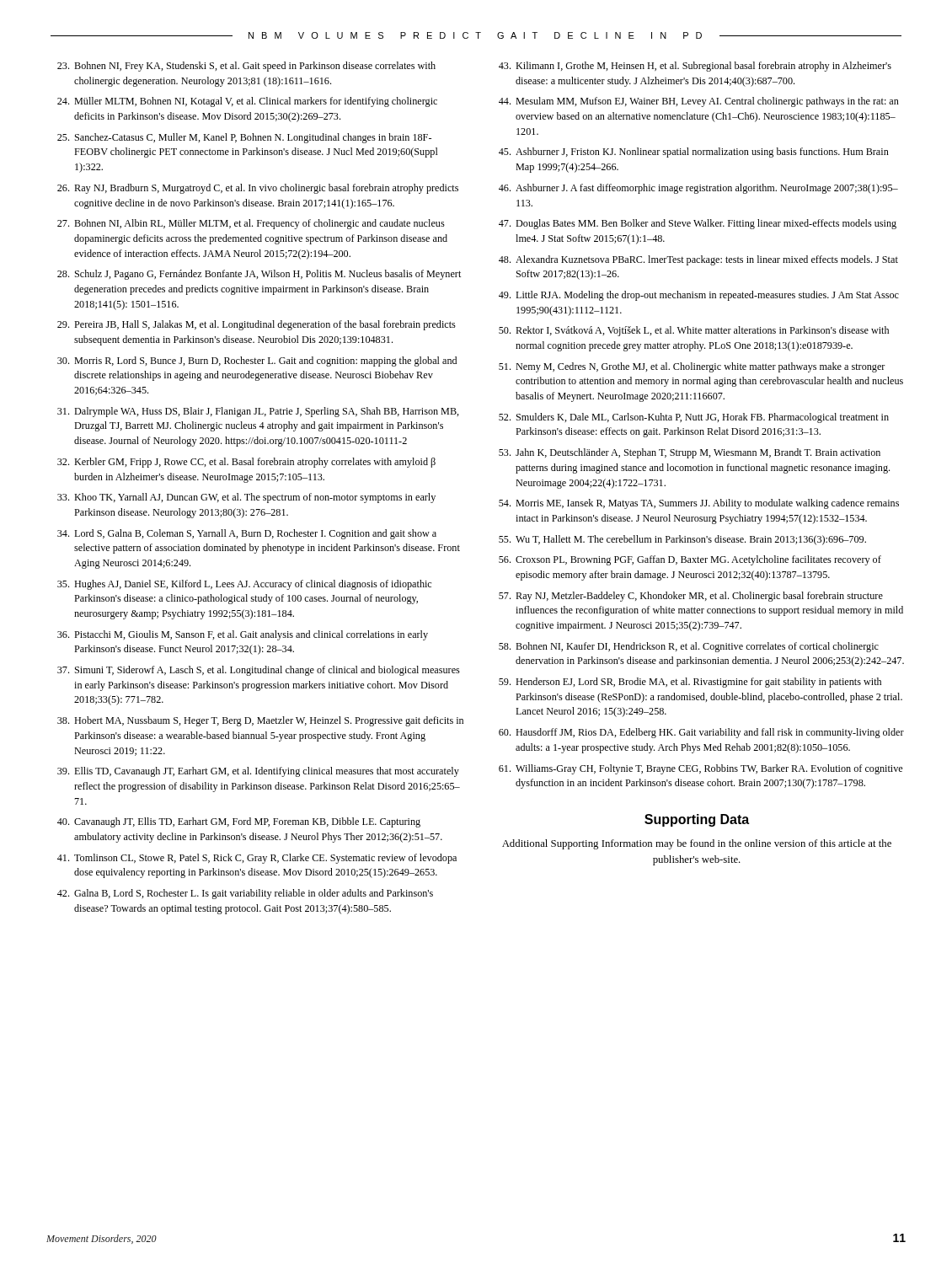Locate the block starting "43. Kilimann I, Grothe M, Heinsen"

click(x=697, y=74)
